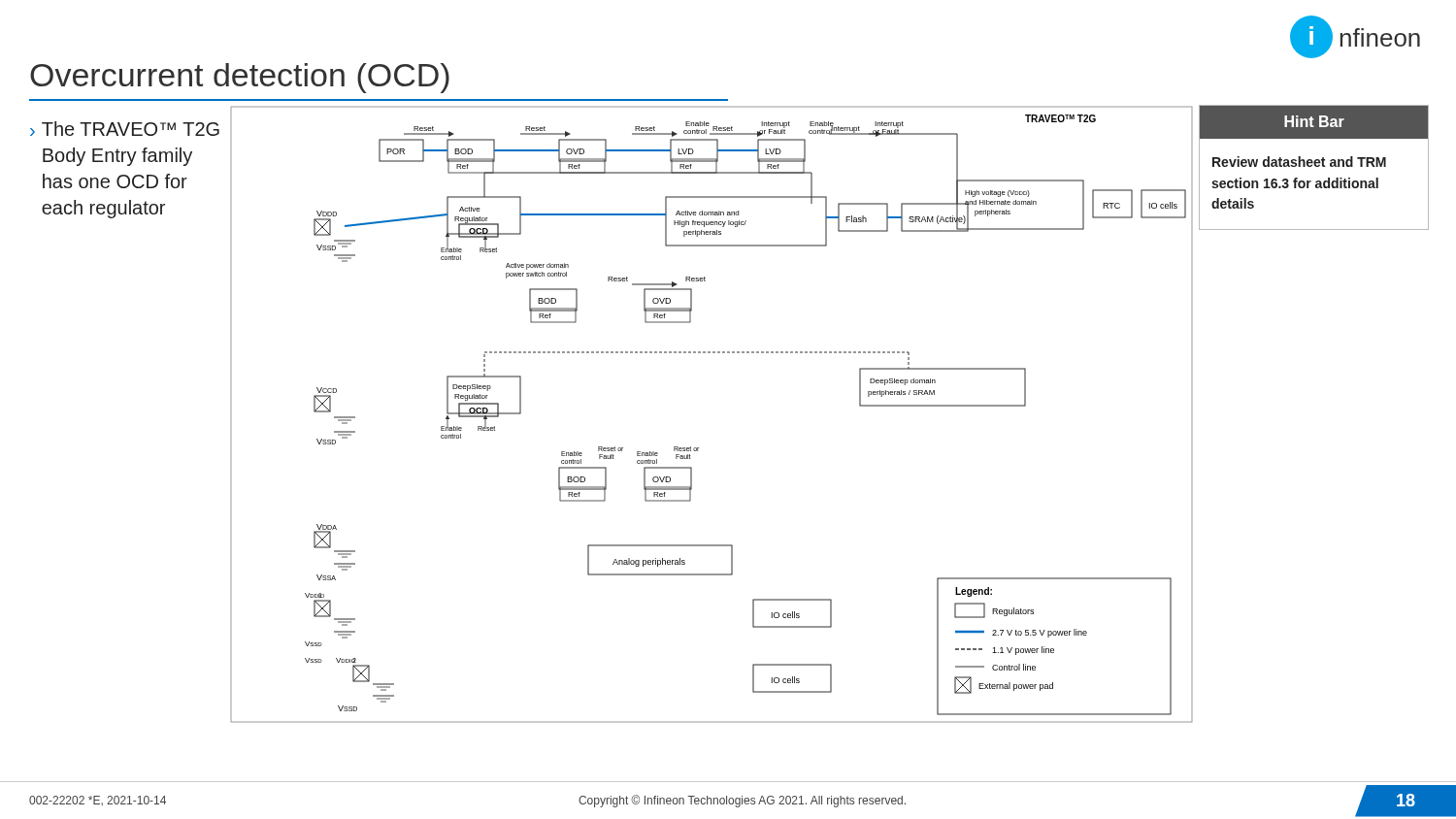Click on the section header containing "Hint Bar"
1456x819 pixels.
tap(1314, 122)
